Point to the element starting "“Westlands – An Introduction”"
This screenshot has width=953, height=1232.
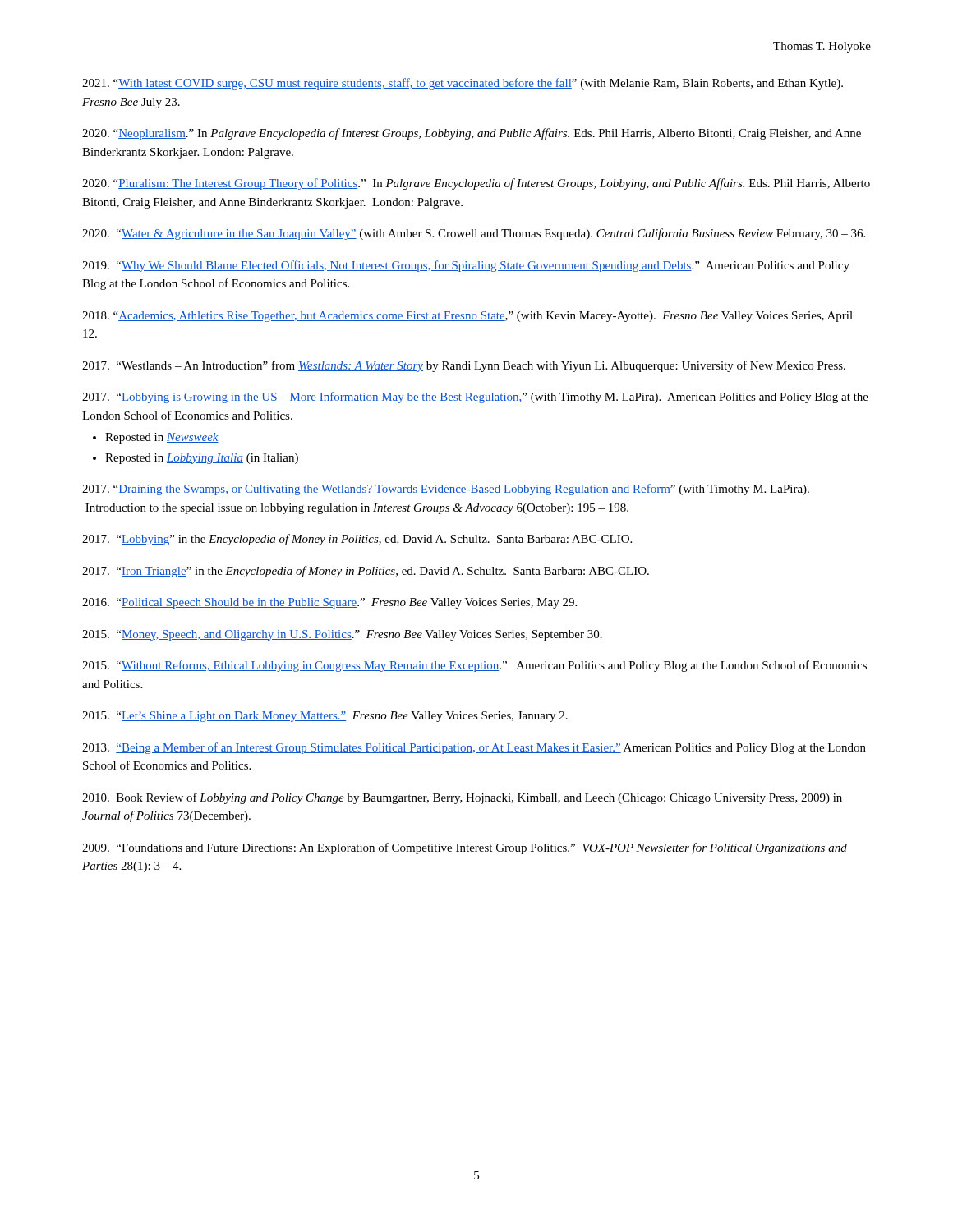pos(464,365)
